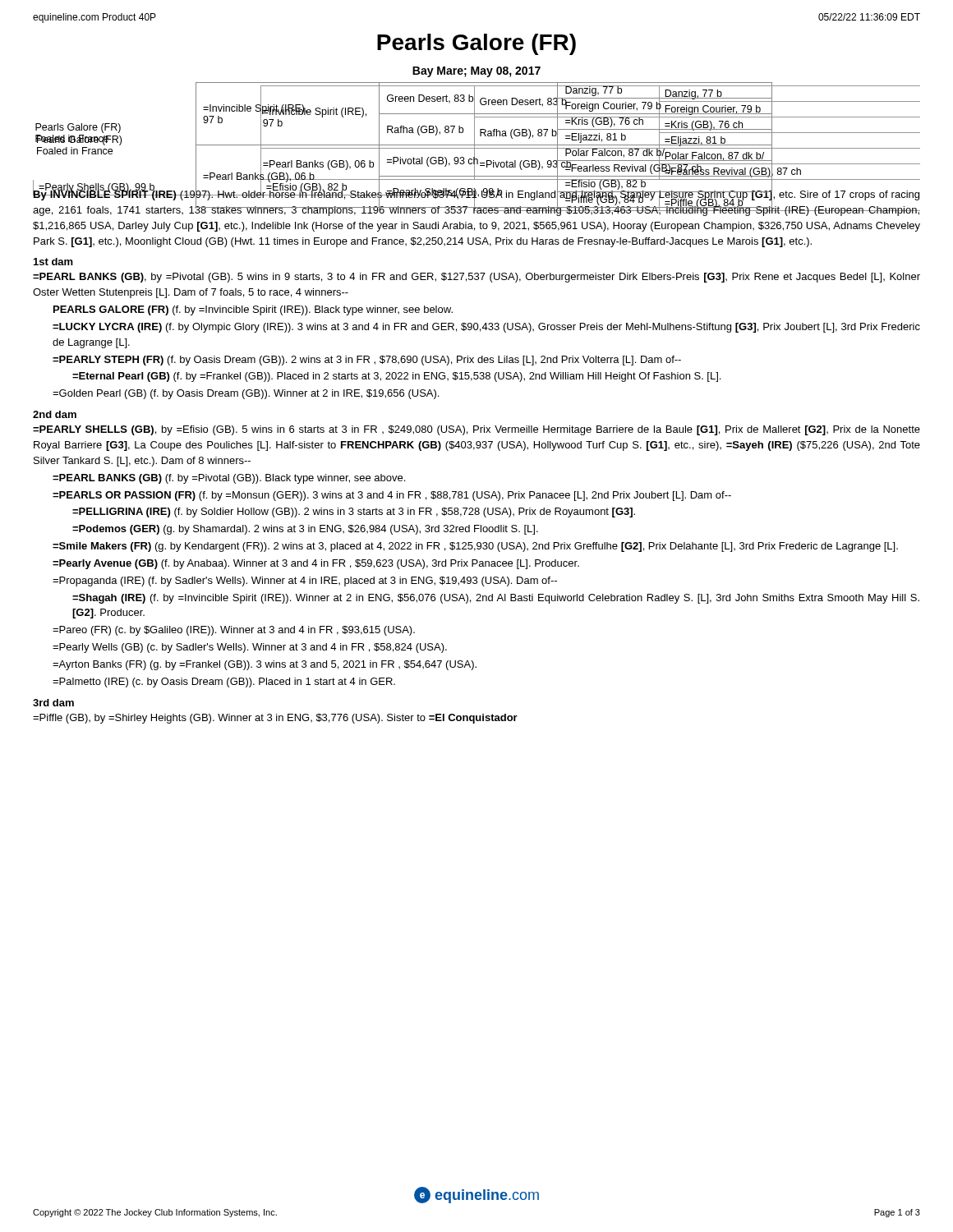The height and width of the screenshot is (1232, 953).
Task: Click on the block starting "=Shagah (IRE) (f. by"
Action: [x=496, y=605]
